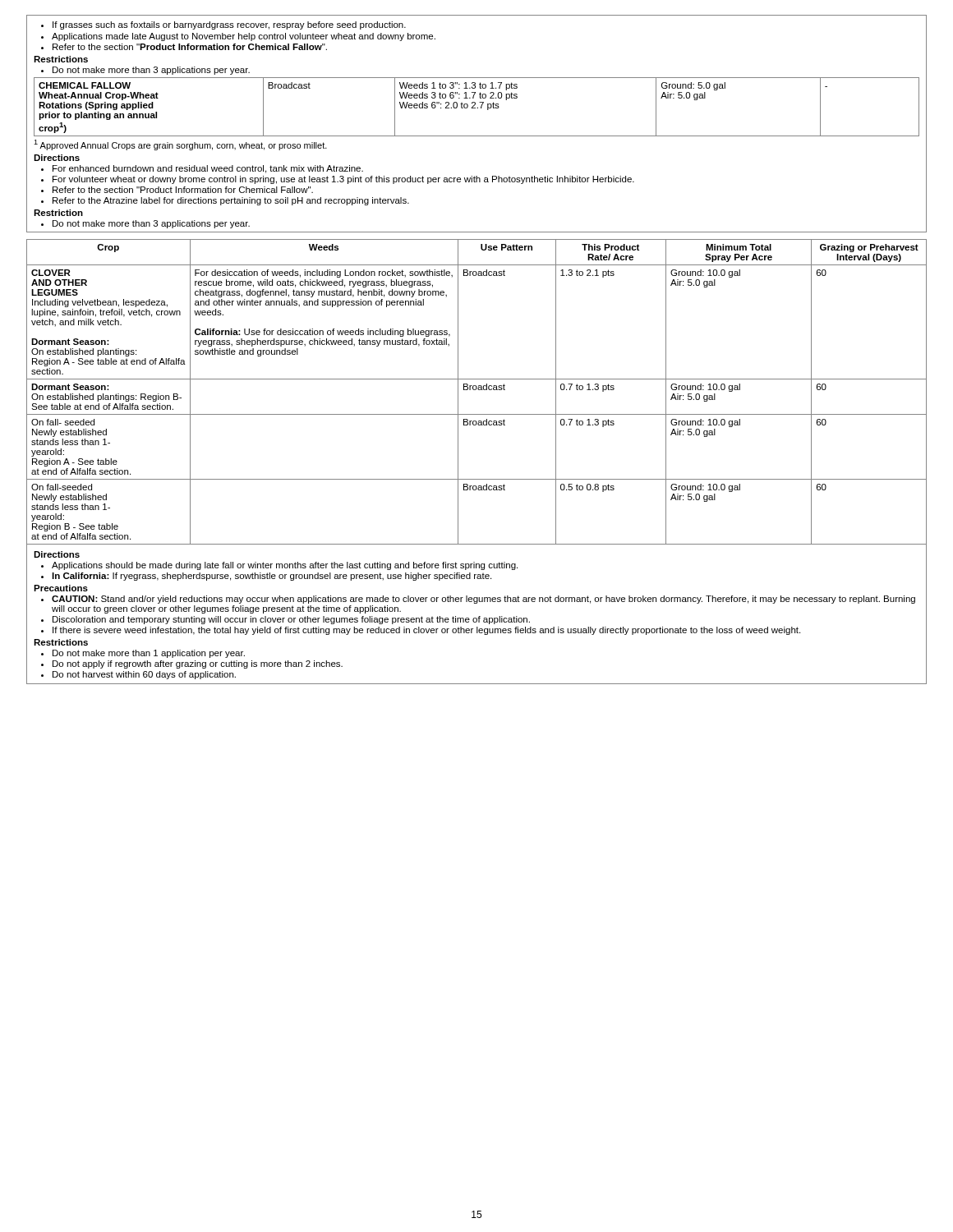The height and width of the screenshot is (1232, 953).
Task: Find the element starting "Refer to the Atrazine label for directions pertaining"
Action: [x=225, y=201]
